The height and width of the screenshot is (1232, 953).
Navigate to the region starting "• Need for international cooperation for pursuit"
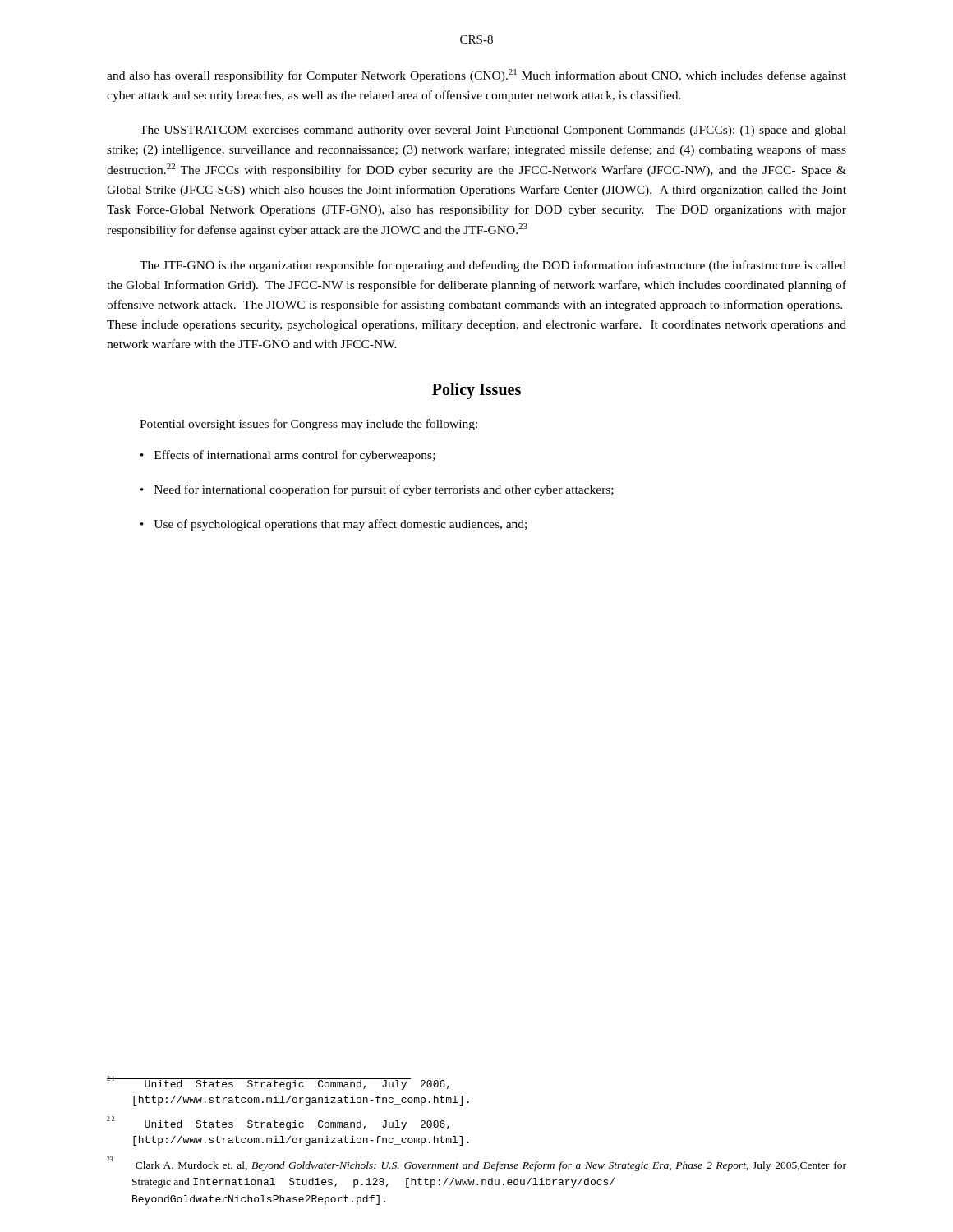point(493,490)
